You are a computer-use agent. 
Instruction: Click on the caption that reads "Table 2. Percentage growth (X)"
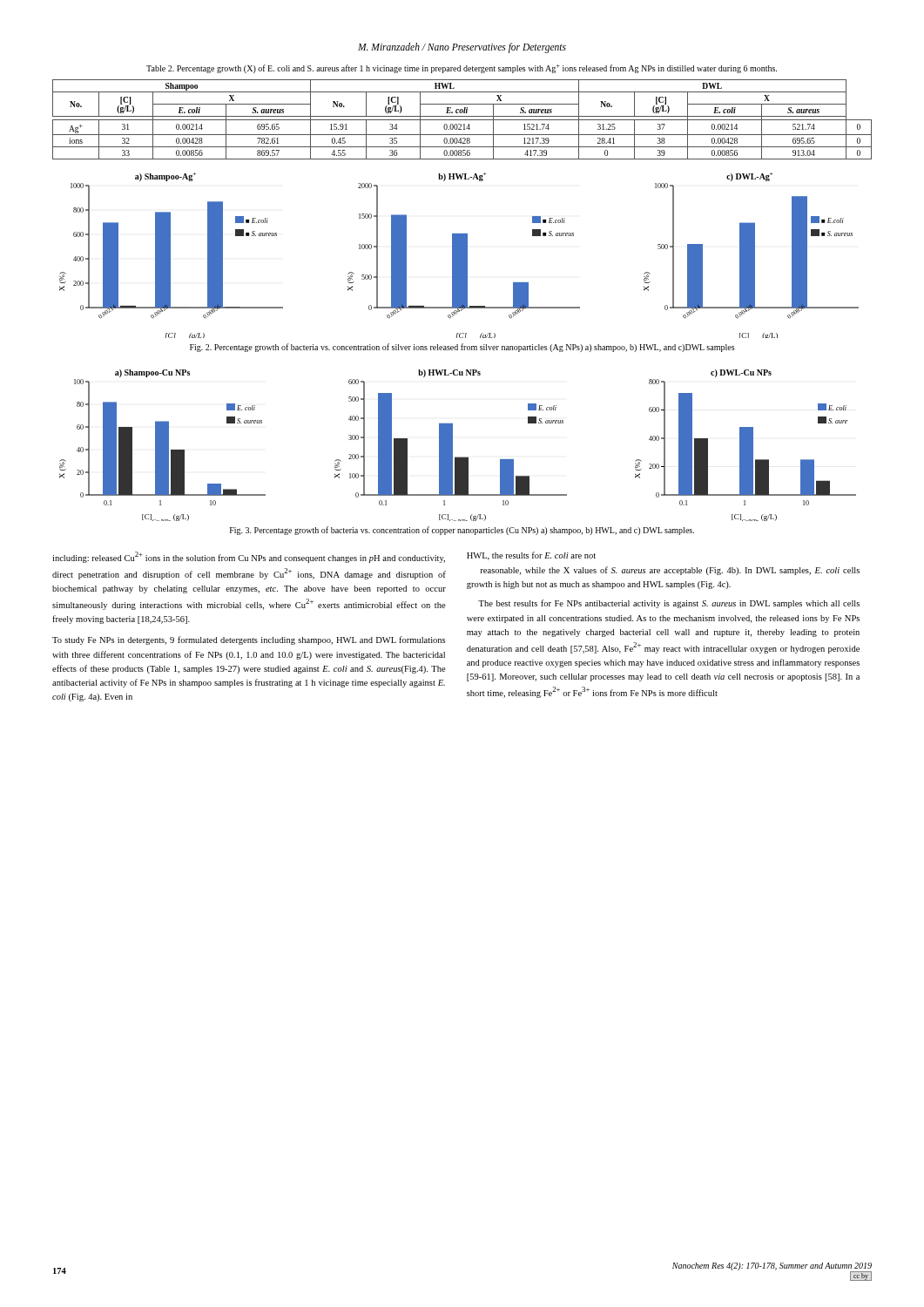pyautogui.click(x=462, y=68)
